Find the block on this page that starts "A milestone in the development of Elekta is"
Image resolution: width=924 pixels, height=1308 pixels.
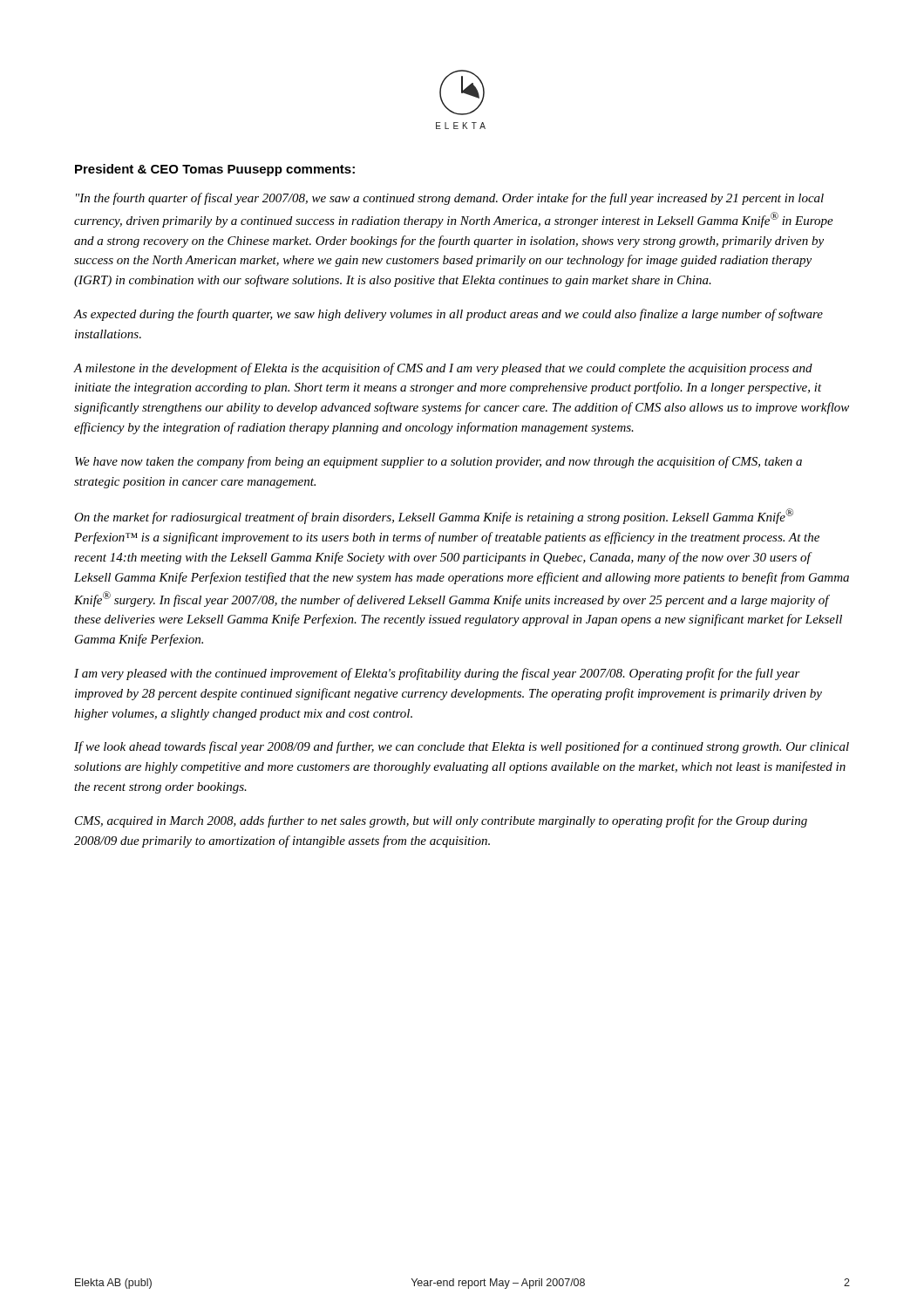pos(462,397)
